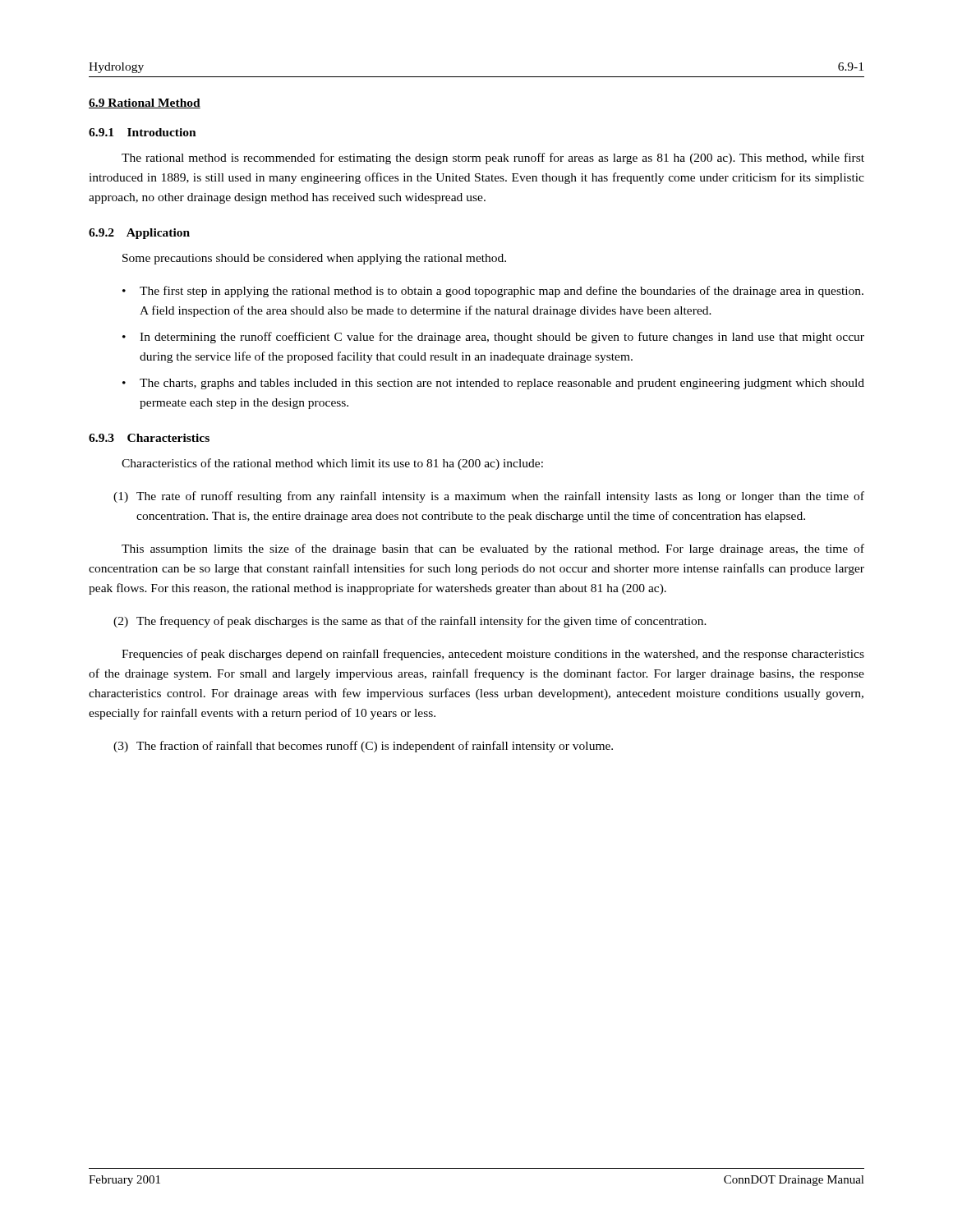Screen dimensions: 1232x953
Task: Locate the list item that reads "• The first step in applying"
Action: 493,301
